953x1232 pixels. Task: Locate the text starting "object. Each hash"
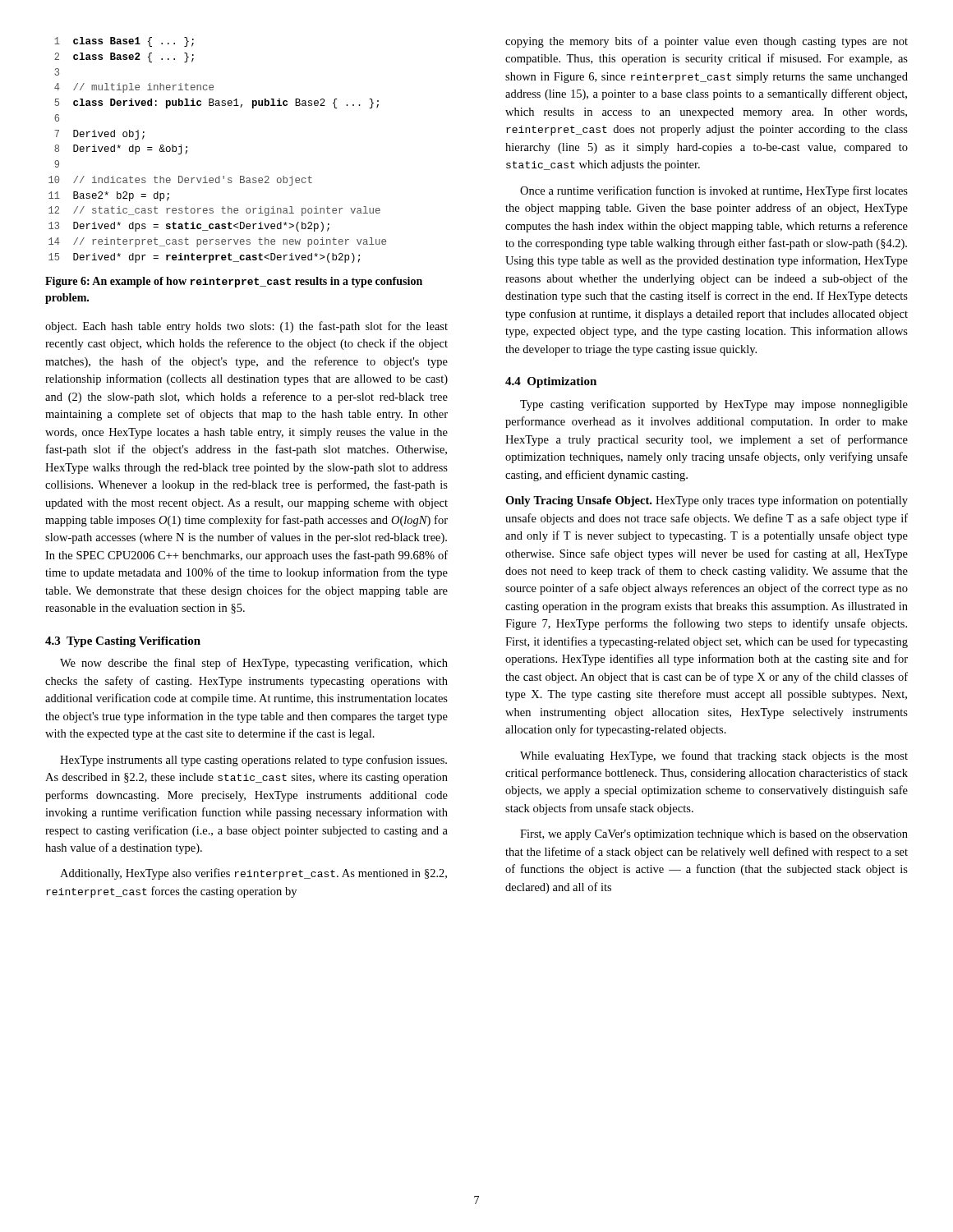pyautogui.click(x=246, y=467)
